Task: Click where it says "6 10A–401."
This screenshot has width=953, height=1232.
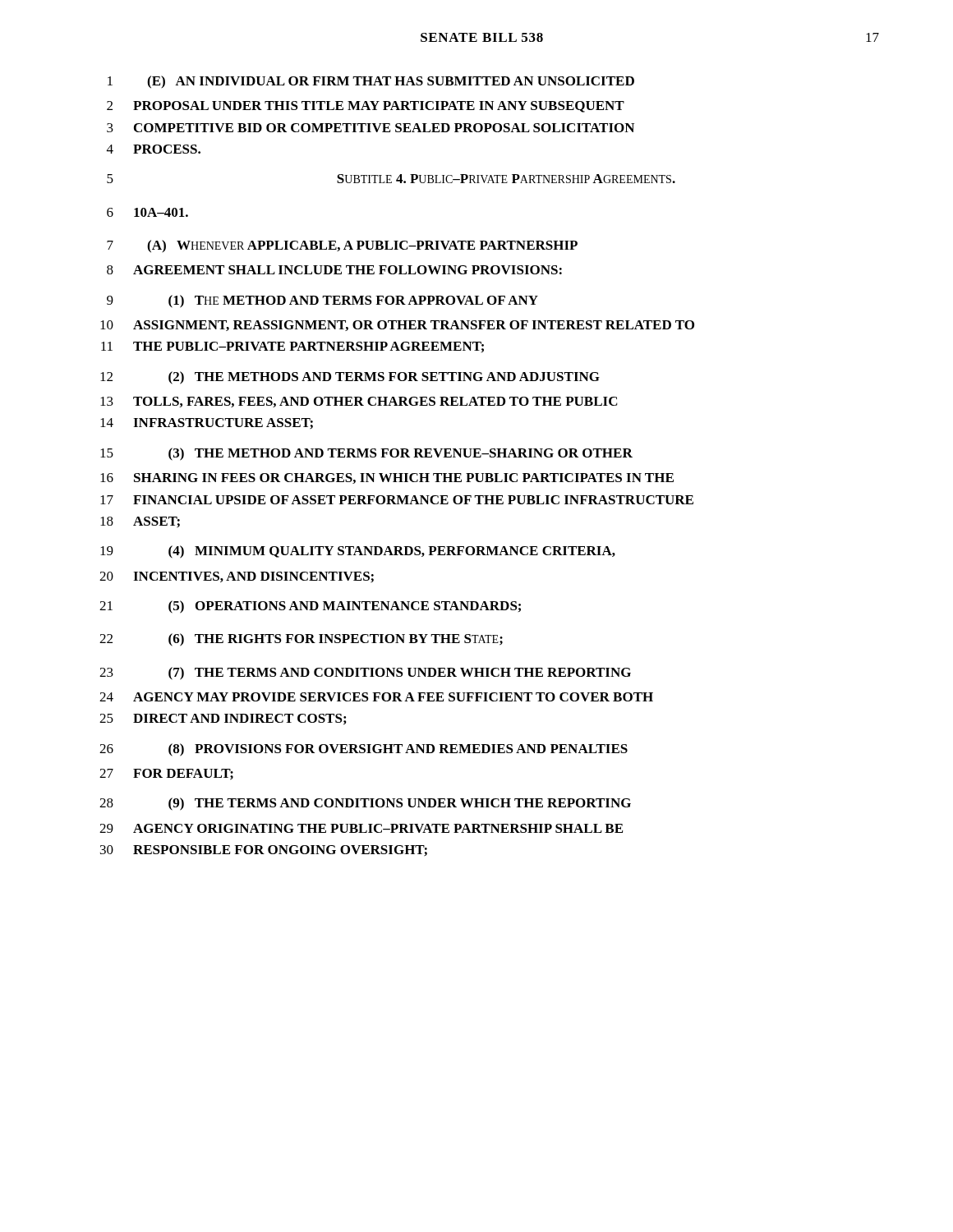Action: click(x=147, y=212)
